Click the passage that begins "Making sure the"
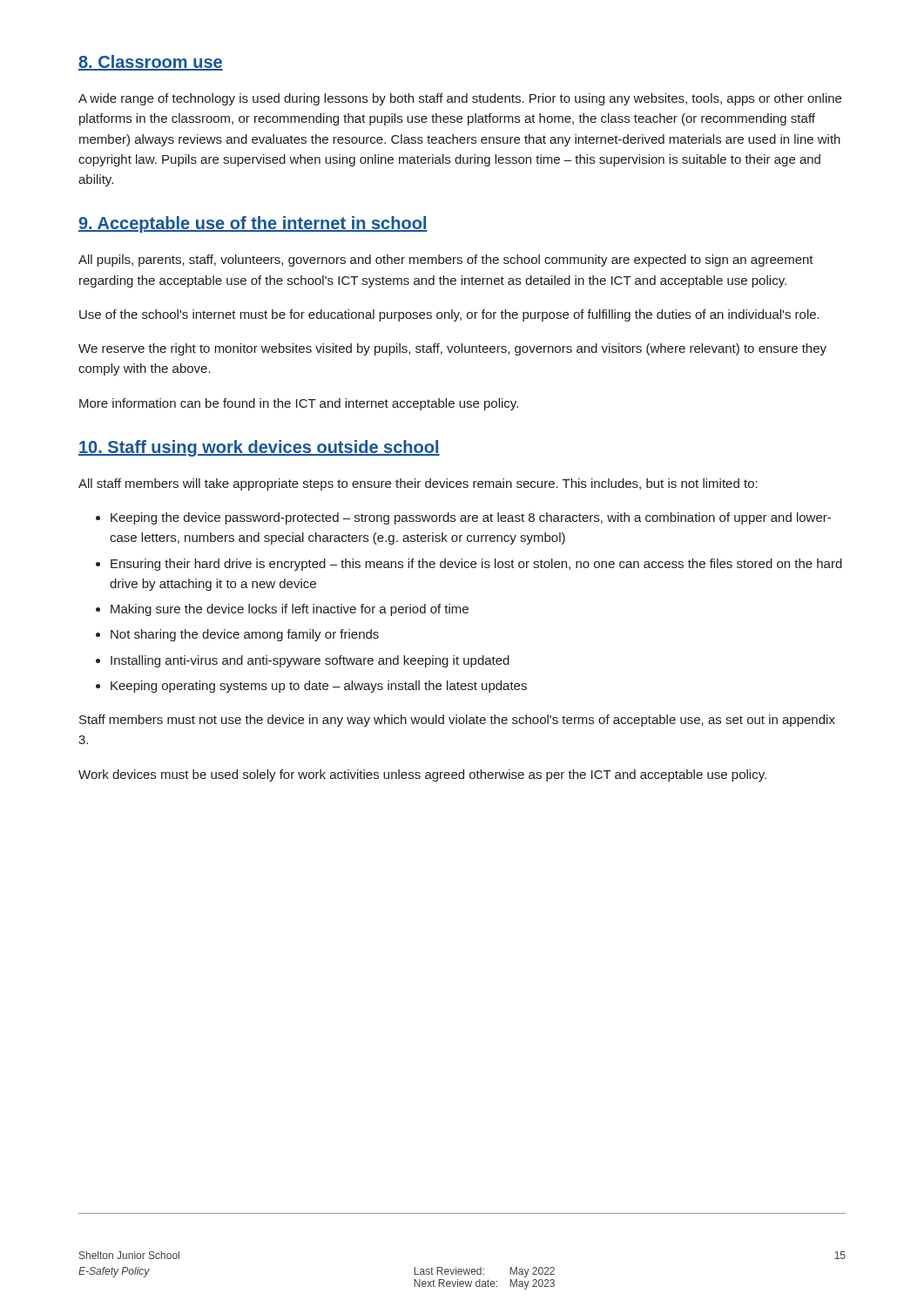This screenshot has height=1307, width=924. [x=289, y=609]
